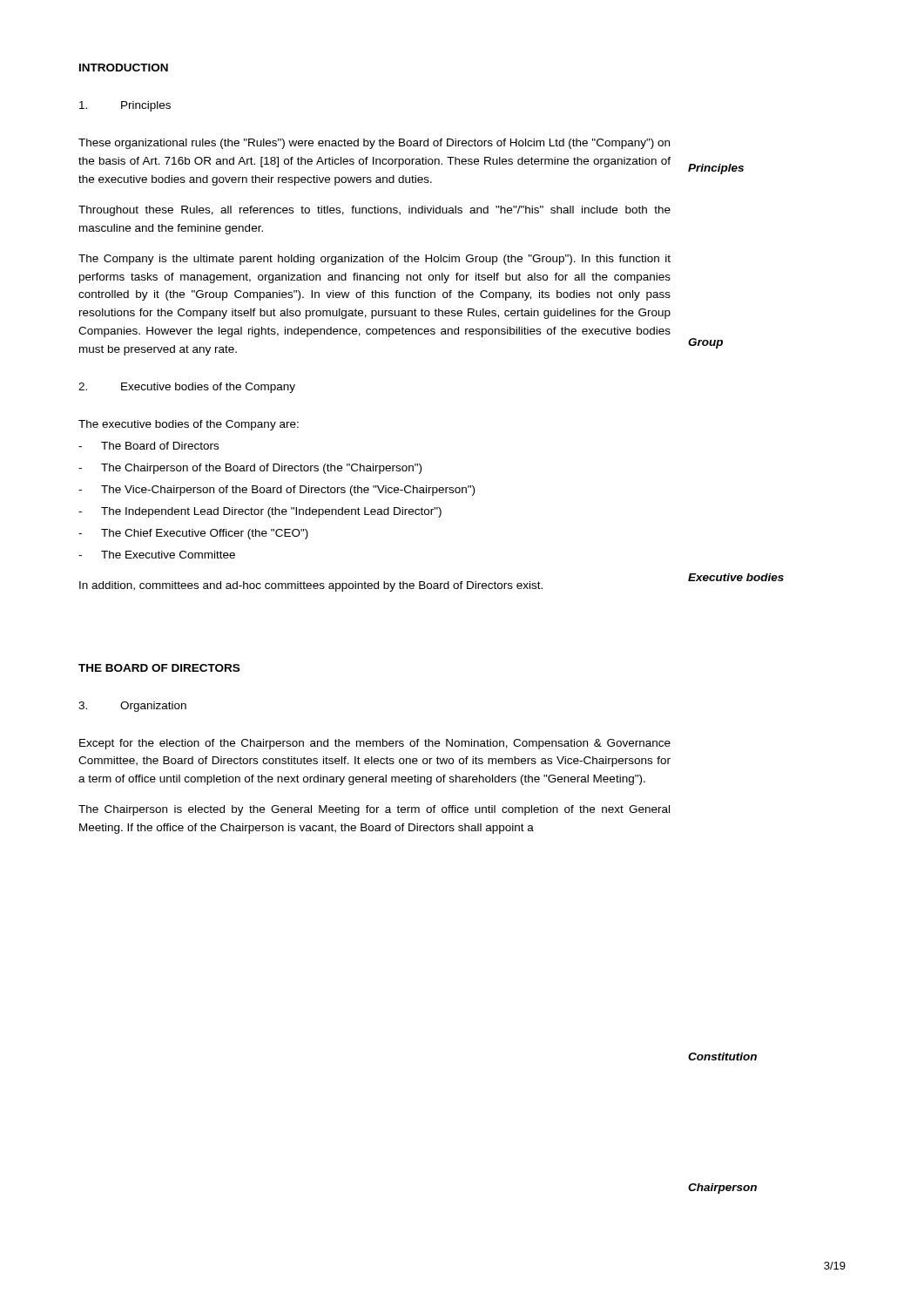924x1307 pixels.
Task: Locate the block of text that opens with "These organizational rules (the "Rules") were enacted by"
Action: click(374, 161)
